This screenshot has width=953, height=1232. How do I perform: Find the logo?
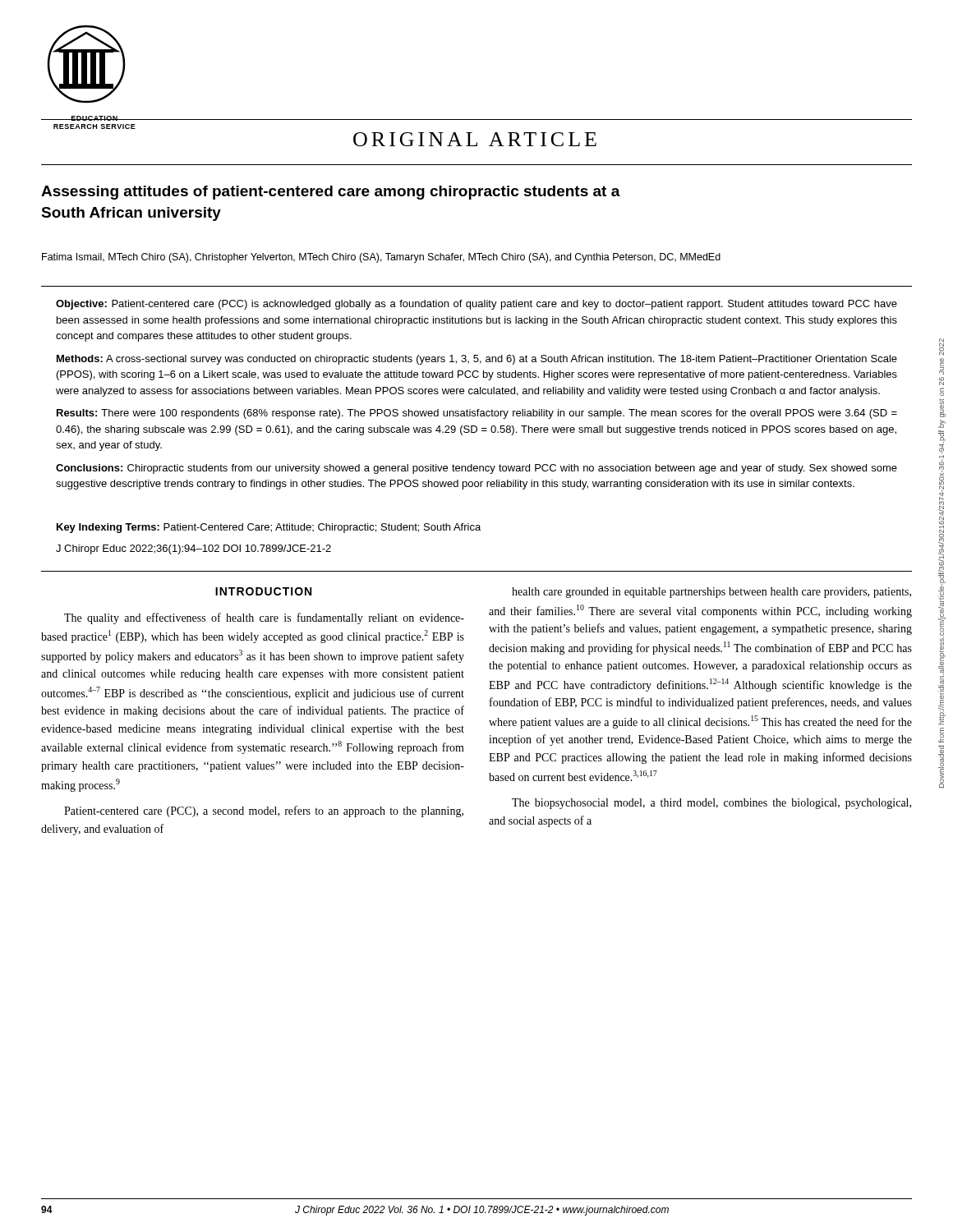94,78
